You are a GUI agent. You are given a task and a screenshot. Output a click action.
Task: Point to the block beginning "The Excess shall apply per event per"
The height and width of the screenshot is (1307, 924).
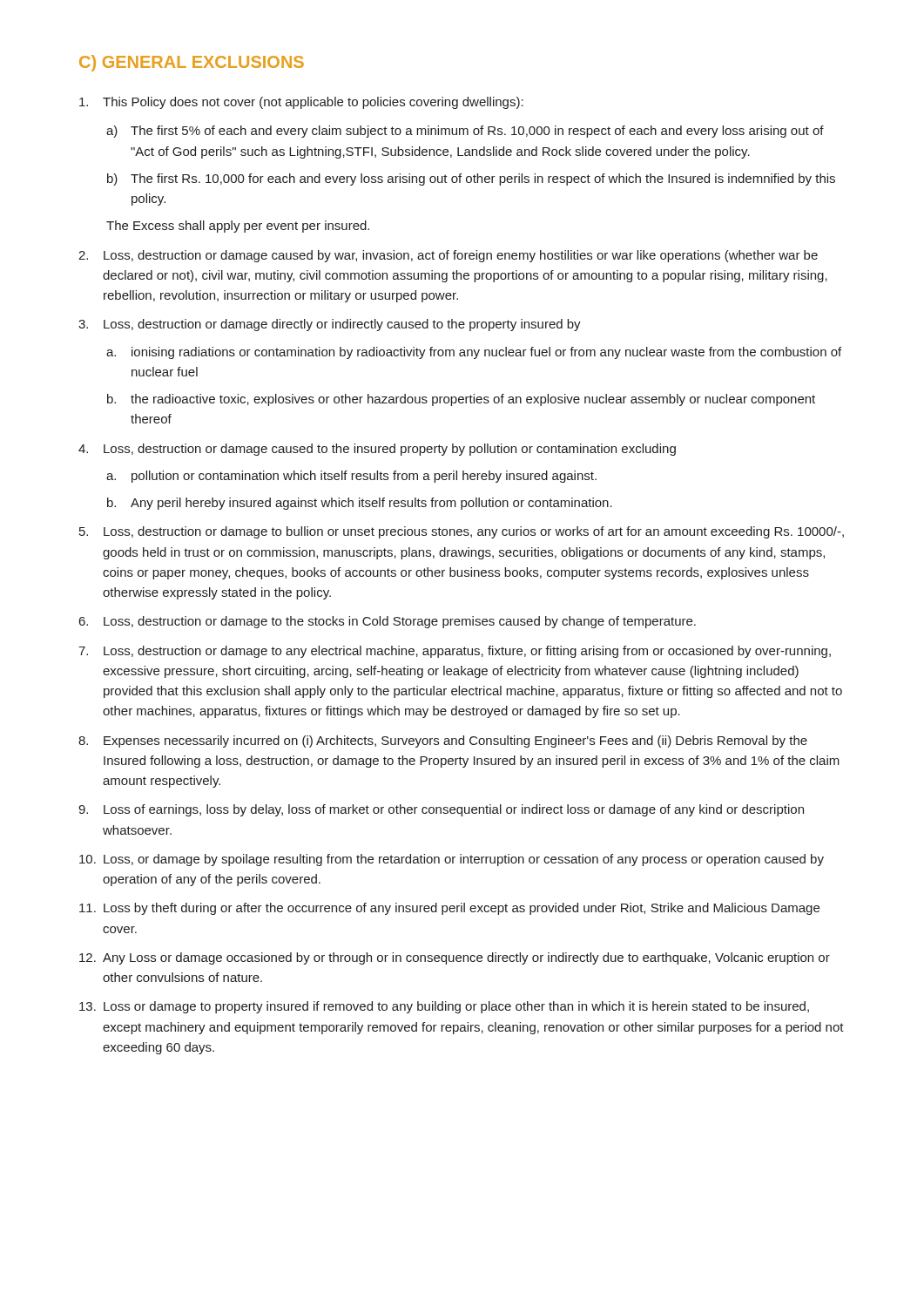point(238,225)
